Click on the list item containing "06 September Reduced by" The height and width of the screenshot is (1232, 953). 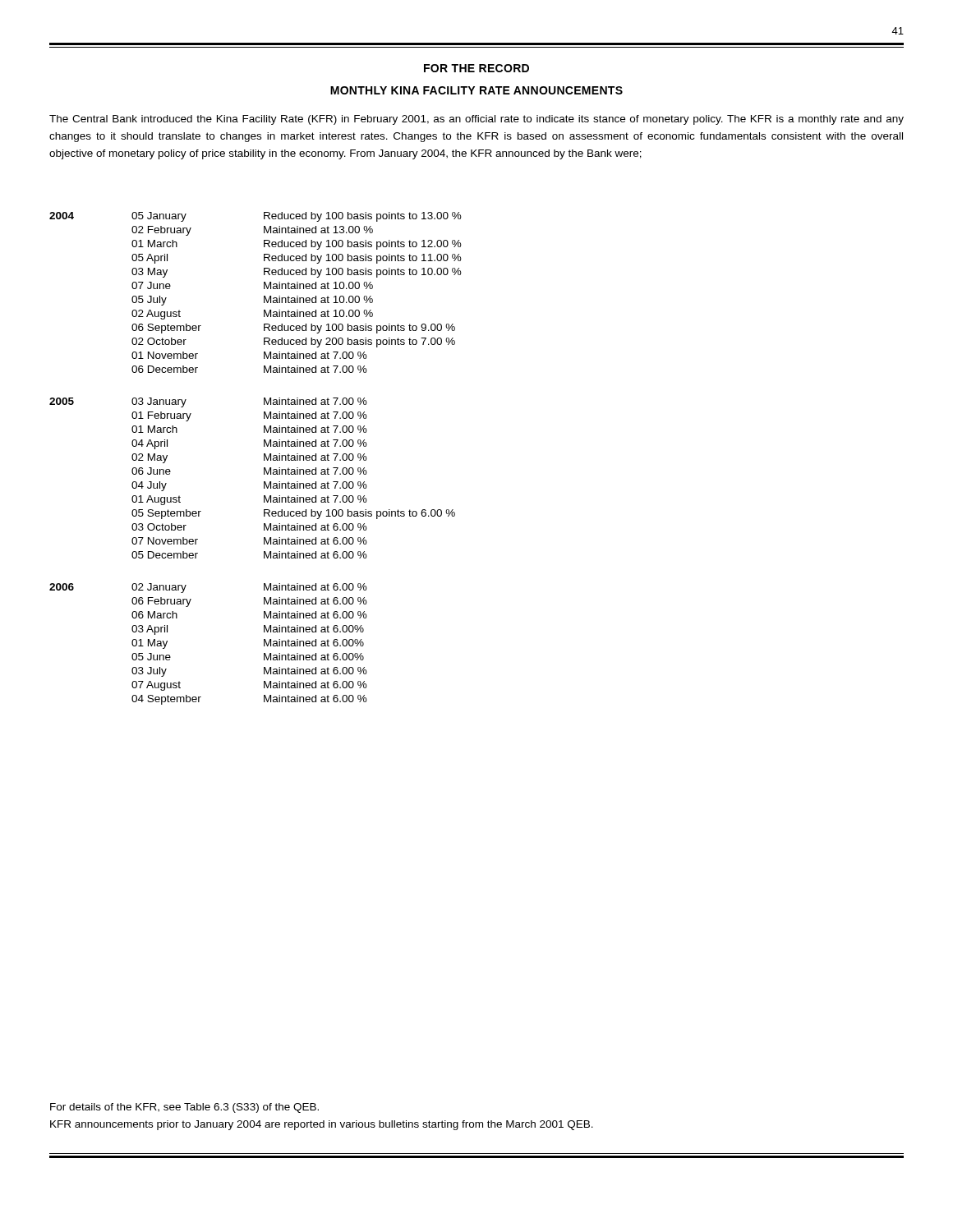tap(293, 329)
